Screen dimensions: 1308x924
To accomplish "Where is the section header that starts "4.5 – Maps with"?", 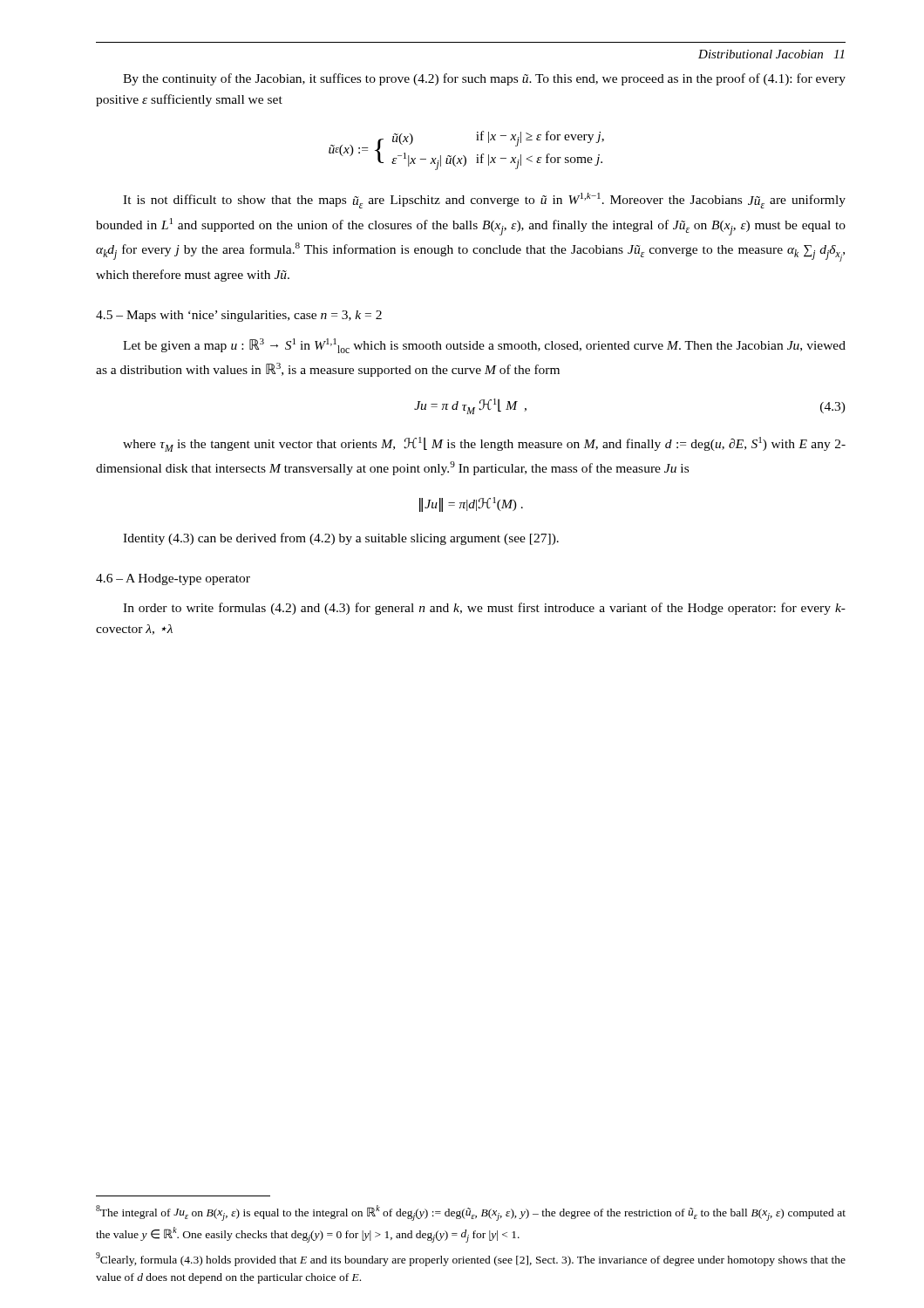I will pyautogui.click(x=239, y=316).
